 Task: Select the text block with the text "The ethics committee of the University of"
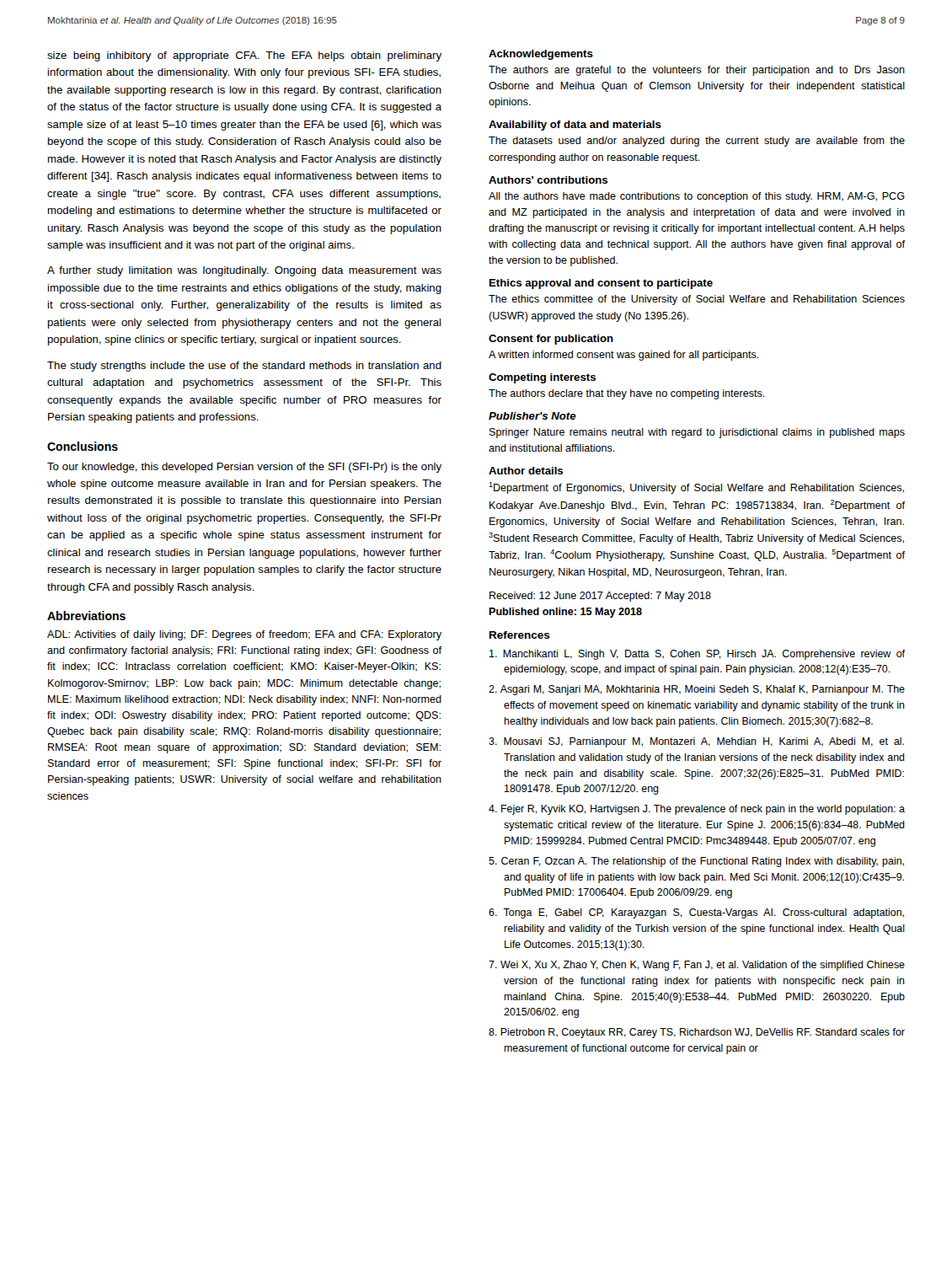tap(697, 308)
